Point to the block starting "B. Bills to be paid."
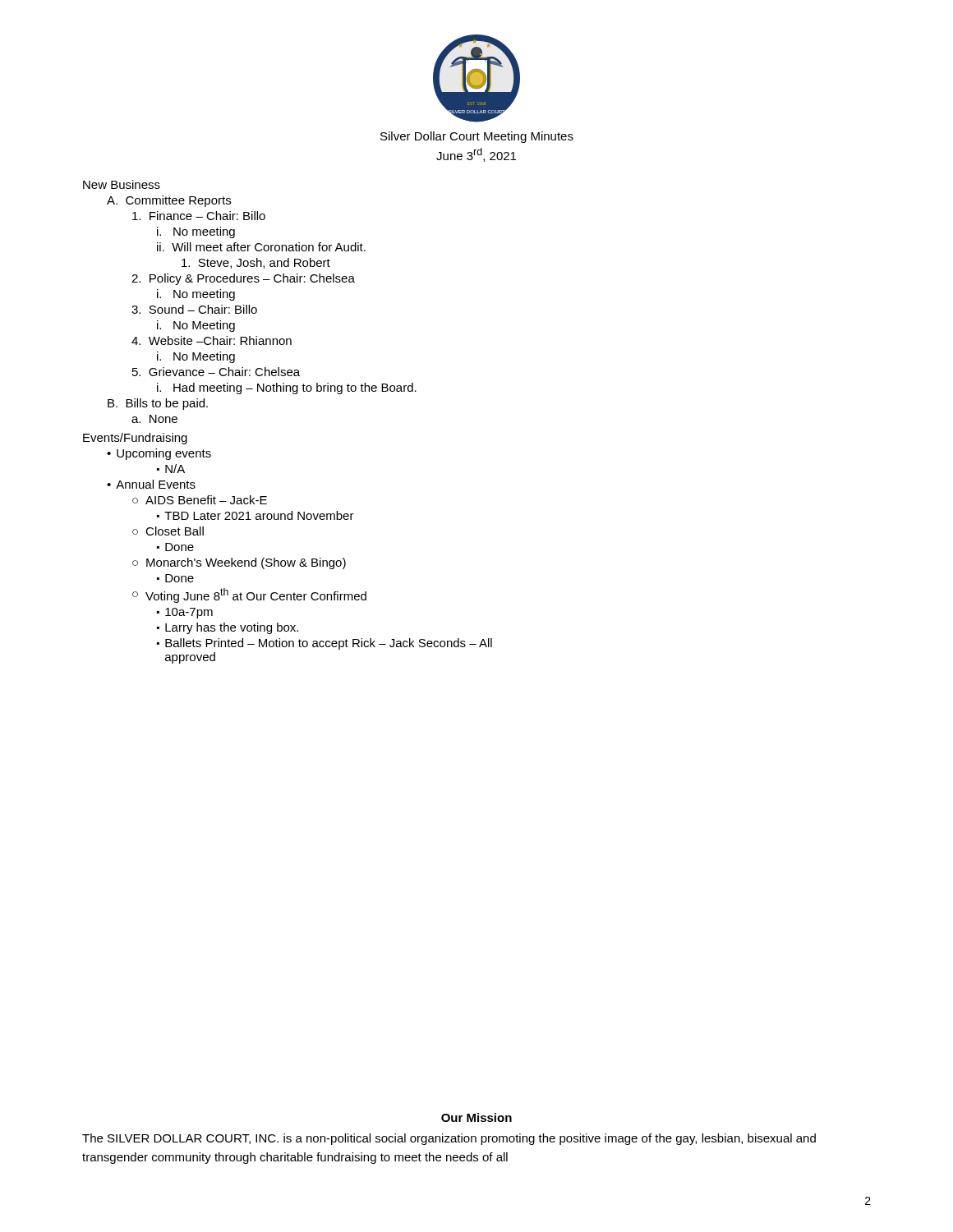Screen dimensions: 1232x953 click(158, 403)
